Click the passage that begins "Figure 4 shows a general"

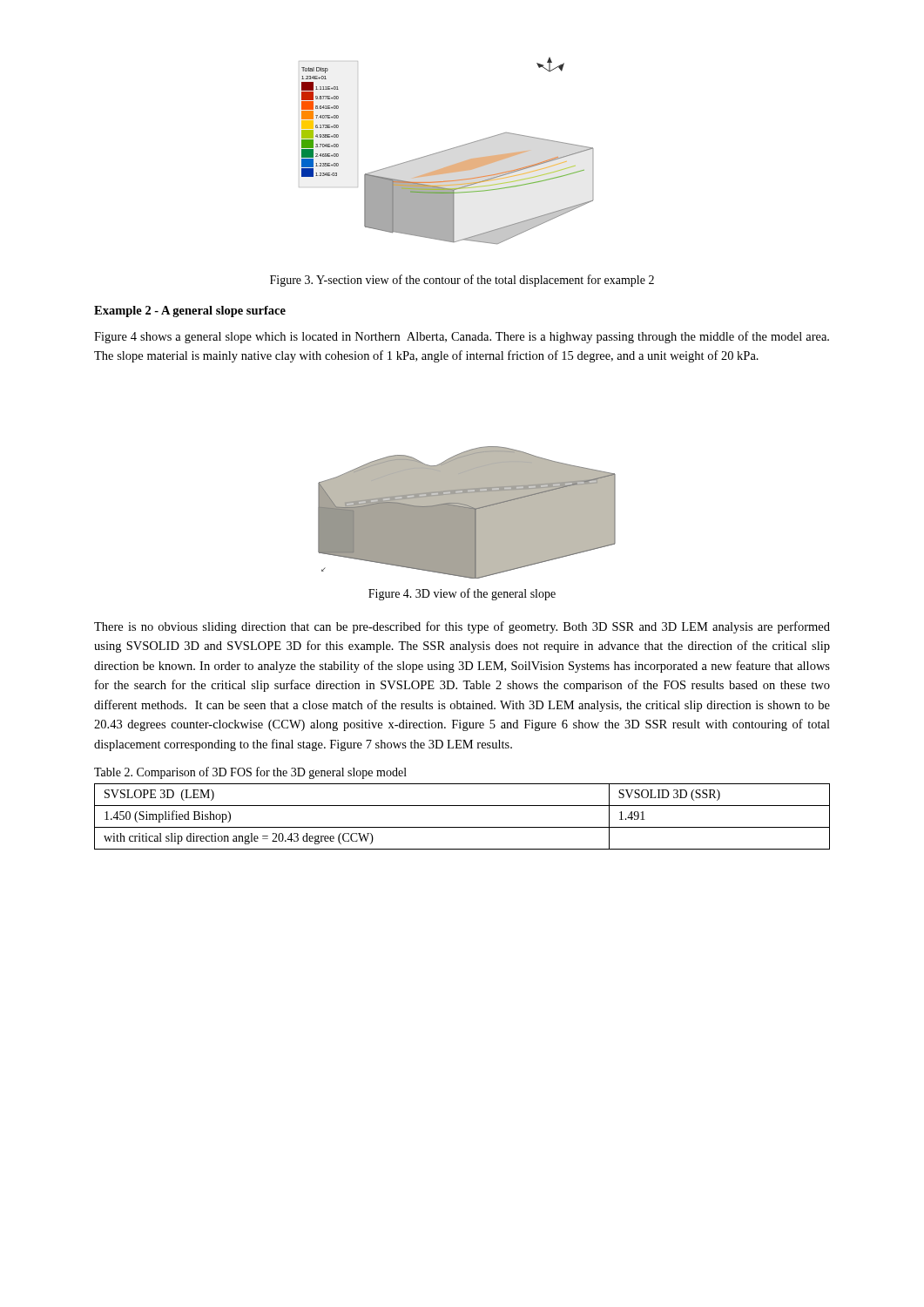coord(462,346)
